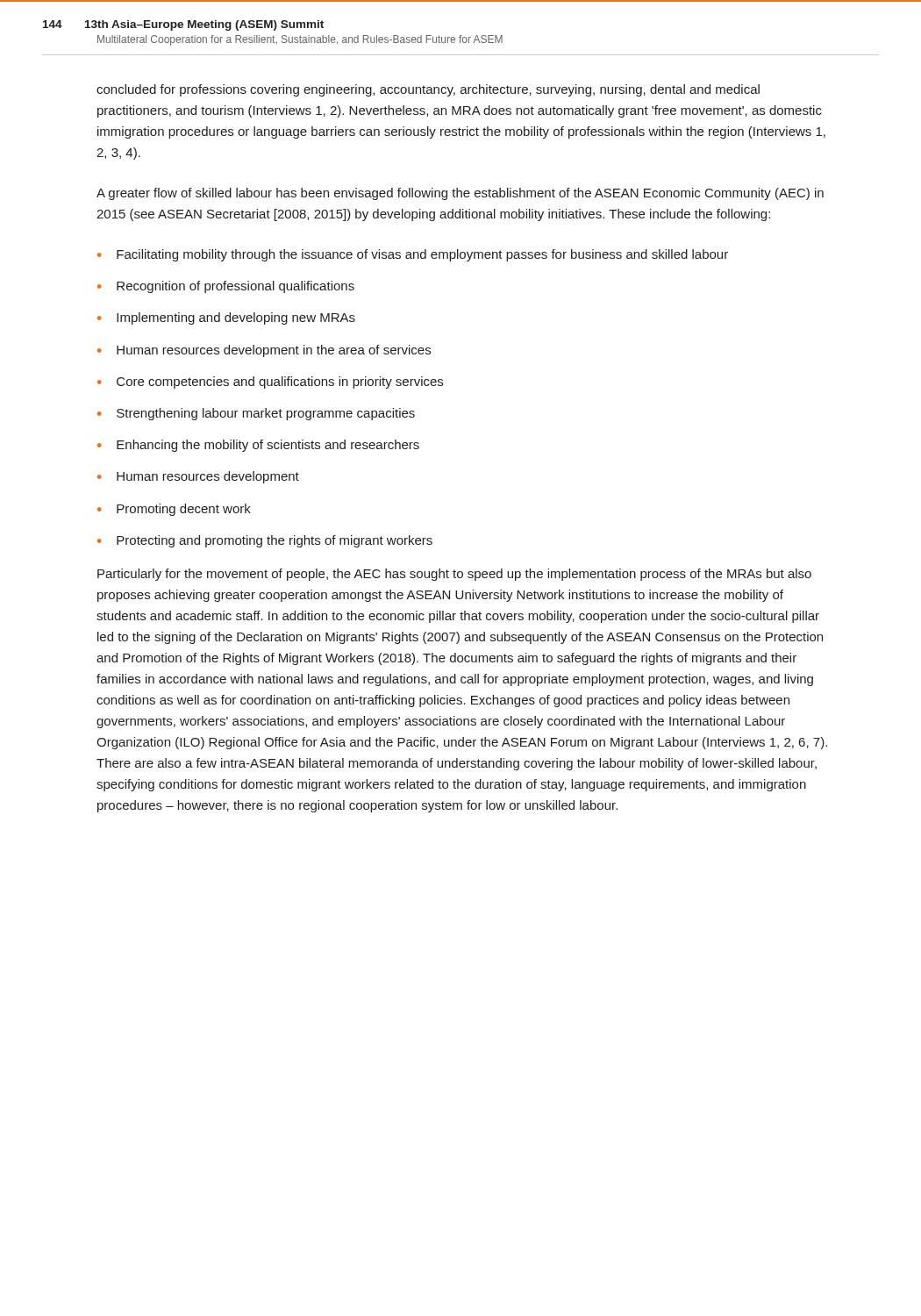921x1316 pixels.
Task: Locate the block of text that opens with "• Enhancing the mobility"
Action: coord(258,446)
